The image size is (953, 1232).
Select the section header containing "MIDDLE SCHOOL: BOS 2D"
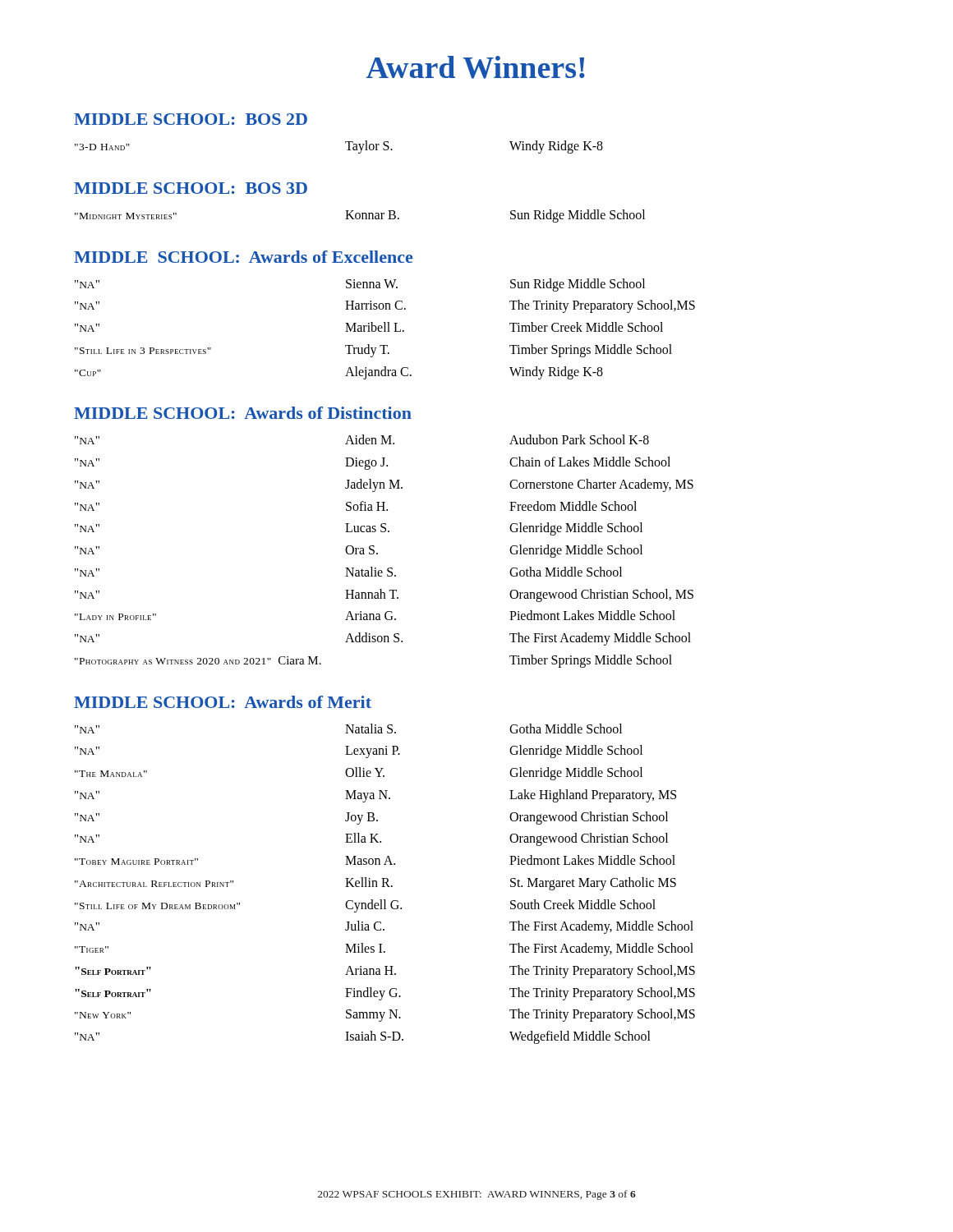point(191,119)
